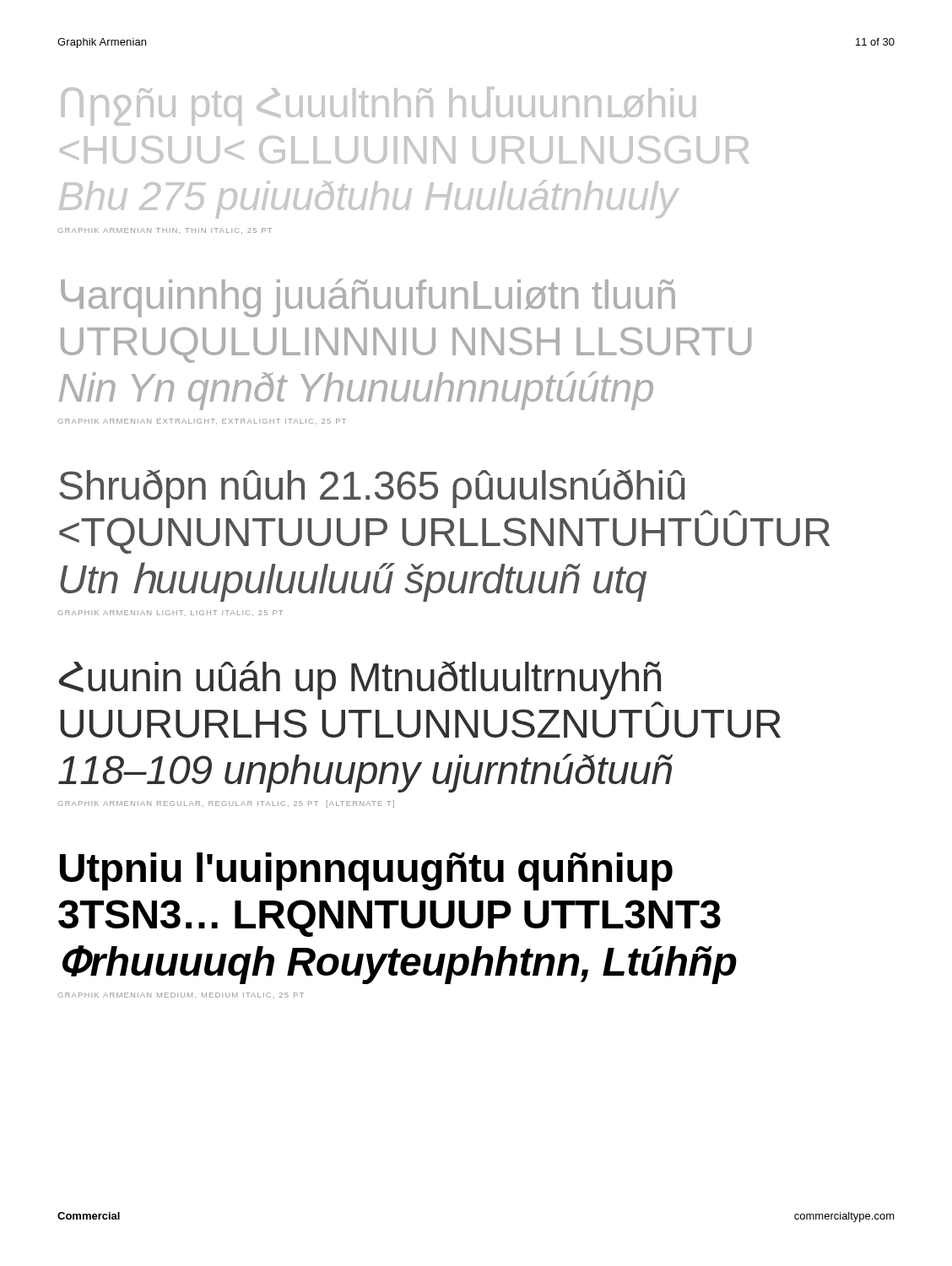Select the text block with the text "Utpniu l'uuipnnquugñtu quñniup 3TSN3… LRQNNTUUUP"

coord(476,922)
